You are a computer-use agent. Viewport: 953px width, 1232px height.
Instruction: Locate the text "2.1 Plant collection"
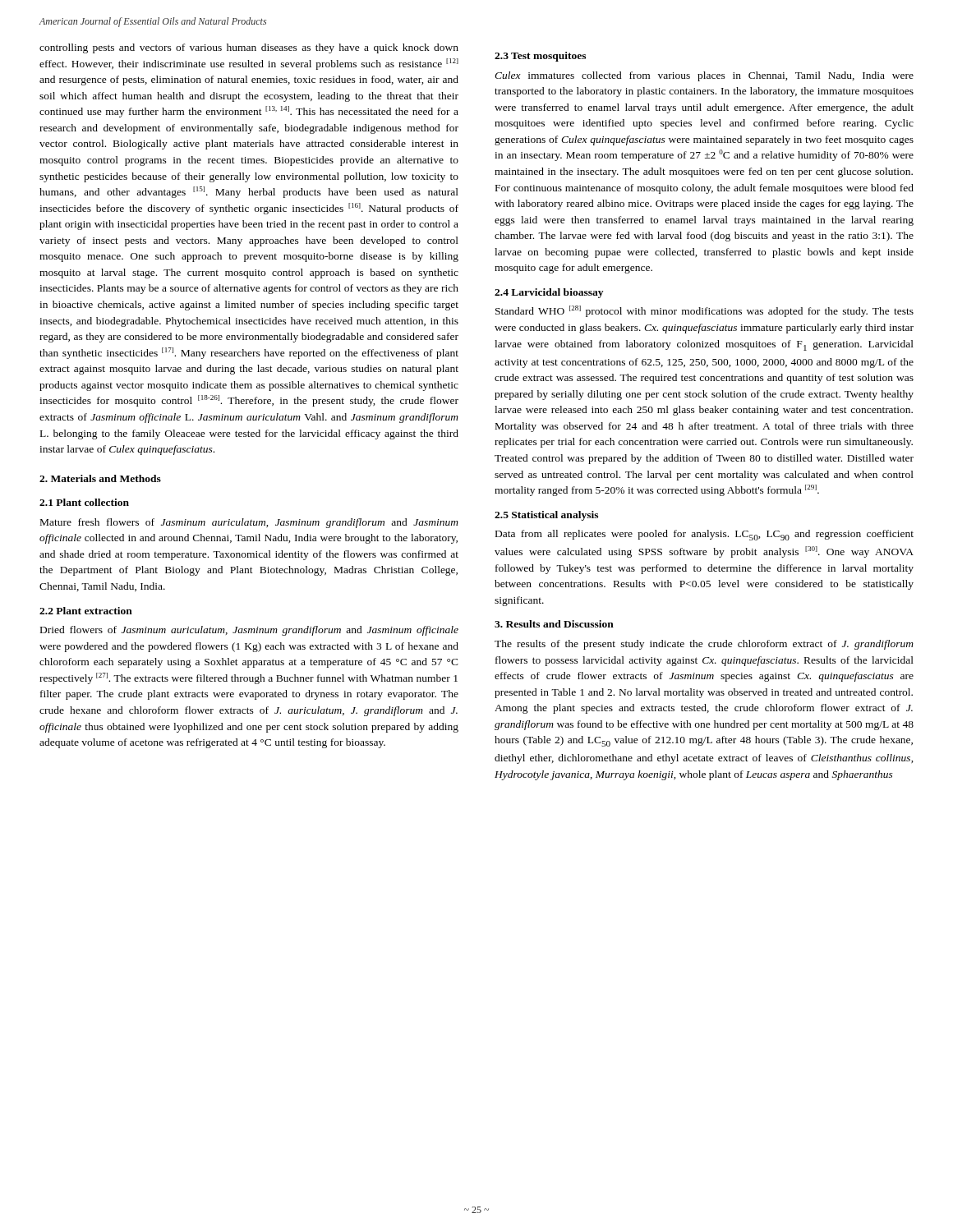tap(84, 502)
